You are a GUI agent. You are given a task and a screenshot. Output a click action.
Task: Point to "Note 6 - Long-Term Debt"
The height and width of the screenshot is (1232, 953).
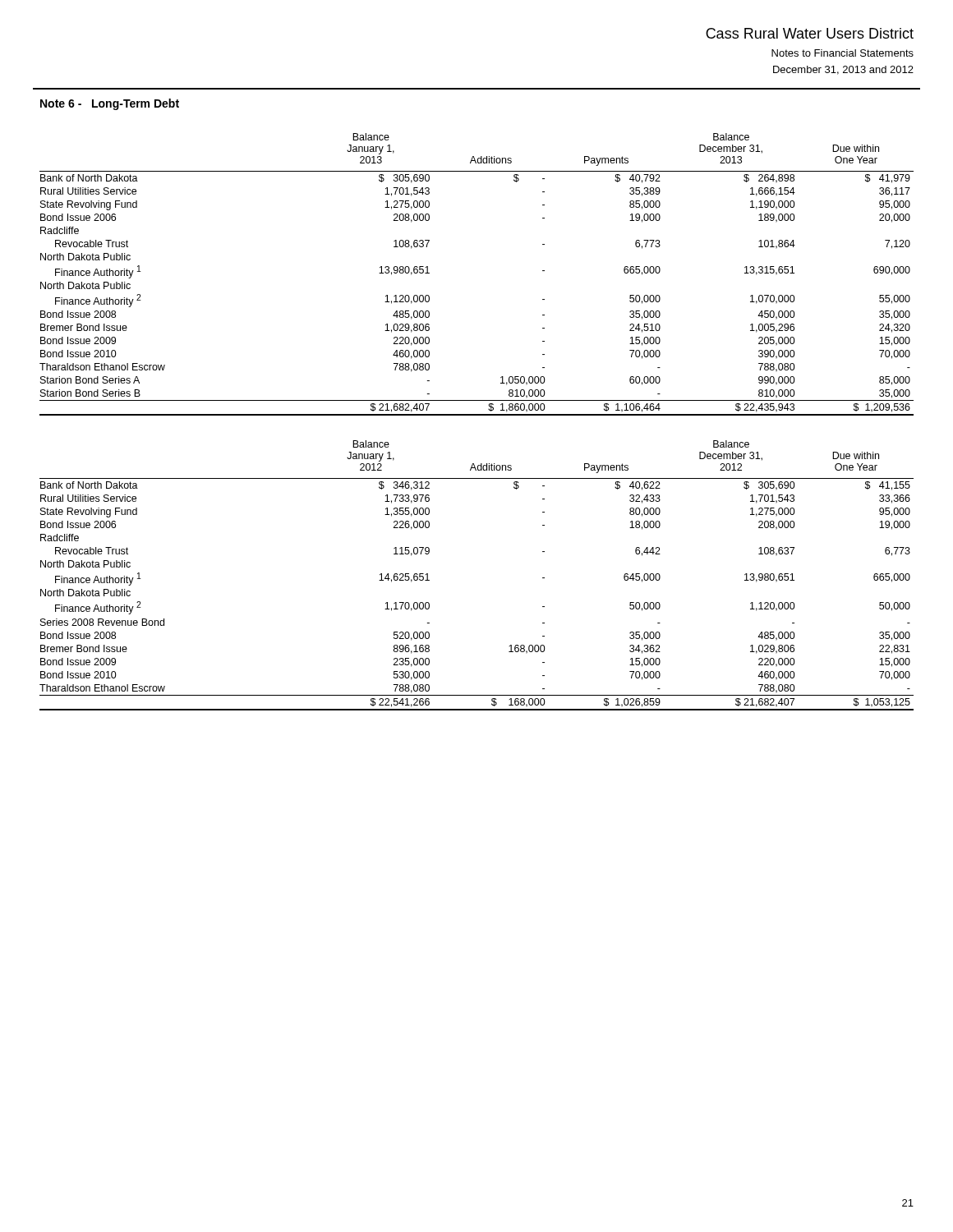click(109, 103)
